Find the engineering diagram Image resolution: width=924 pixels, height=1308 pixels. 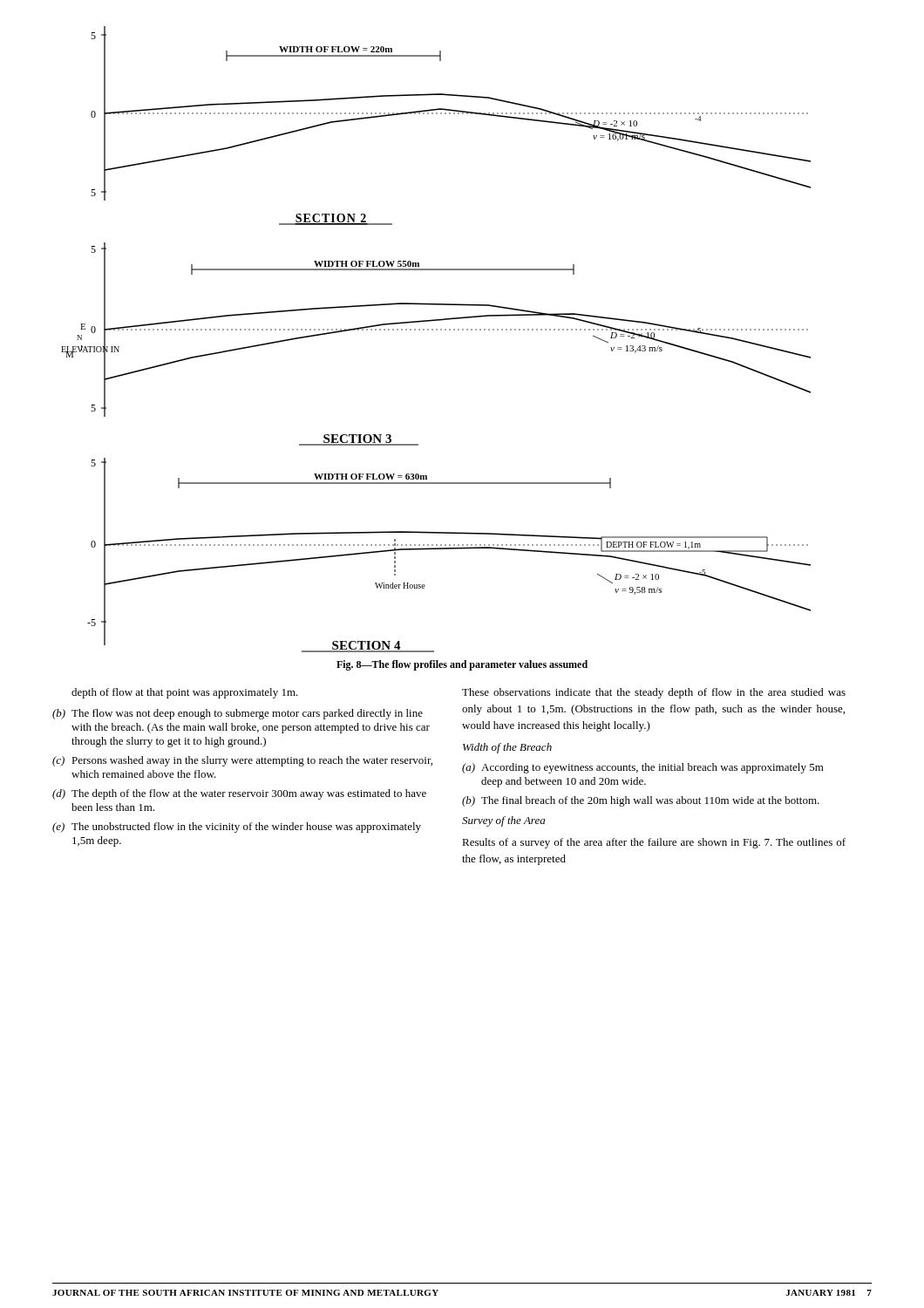click(x=453, y=336)
